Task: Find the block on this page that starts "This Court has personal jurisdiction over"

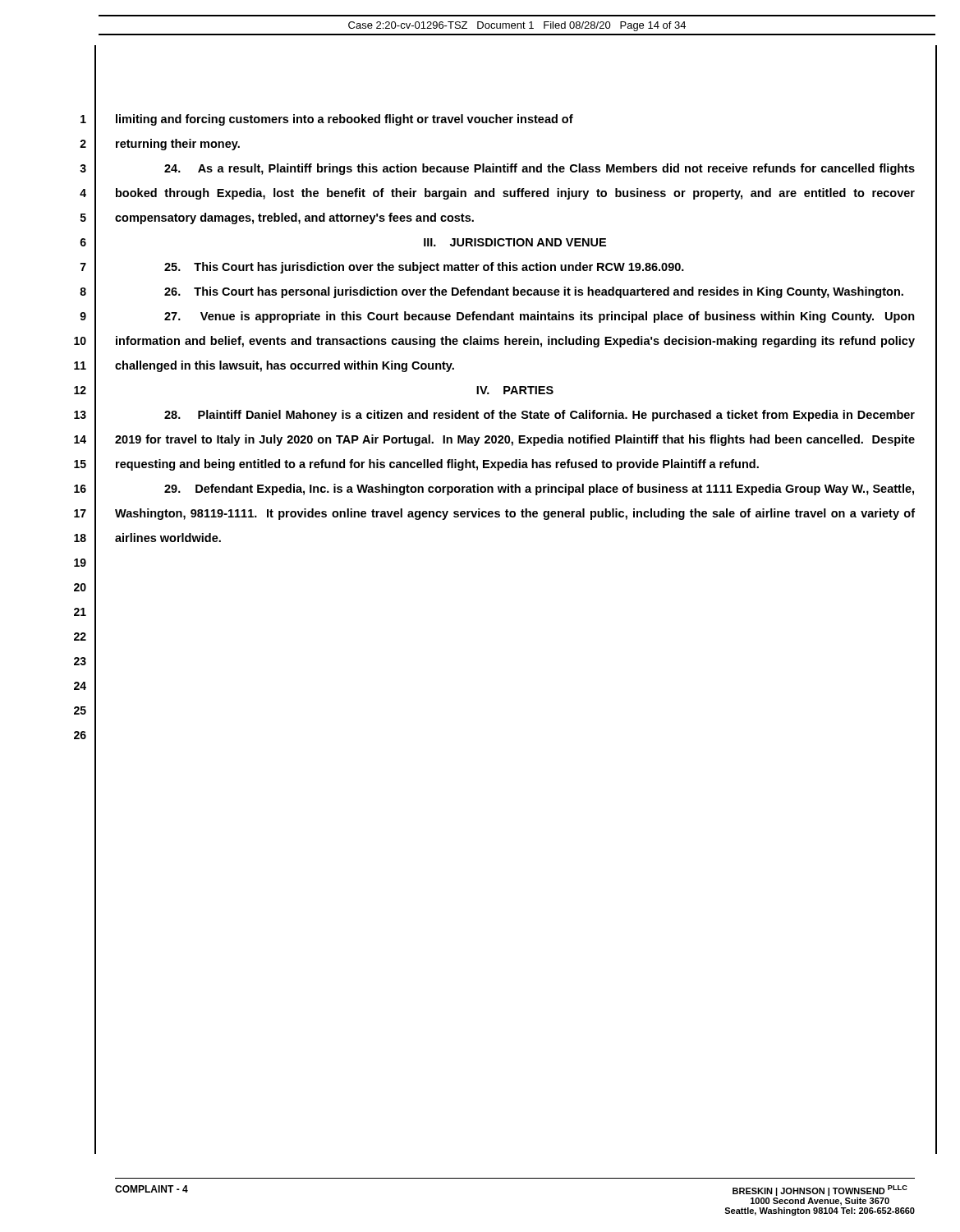Action: tap(534, 292)
